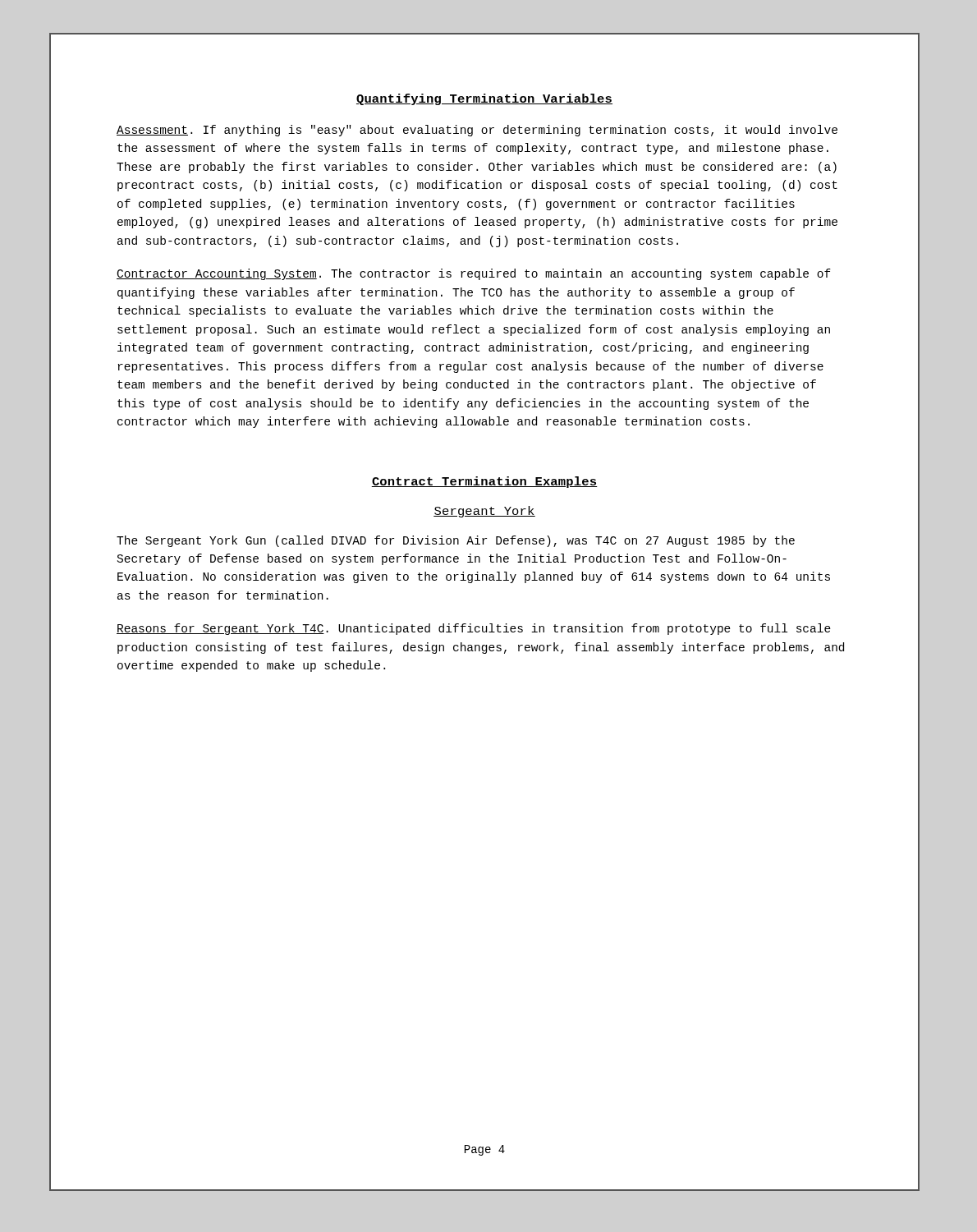Navigate to the passage starting "Contract Termination Examples"
The height and width of the screenshot is (1232, 977).
[x=484, y=482]
